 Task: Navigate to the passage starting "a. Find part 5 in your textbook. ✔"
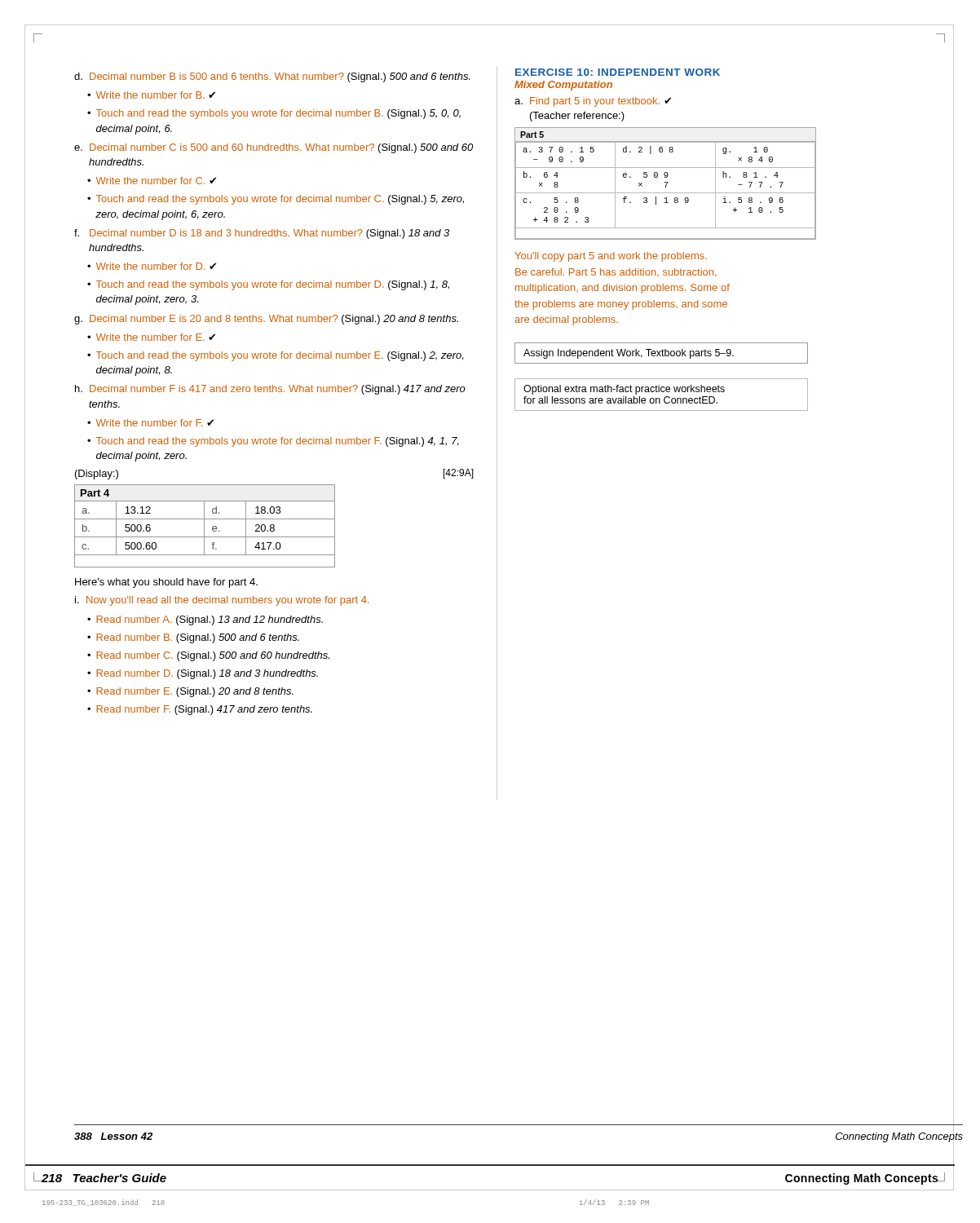click(593, 102)
